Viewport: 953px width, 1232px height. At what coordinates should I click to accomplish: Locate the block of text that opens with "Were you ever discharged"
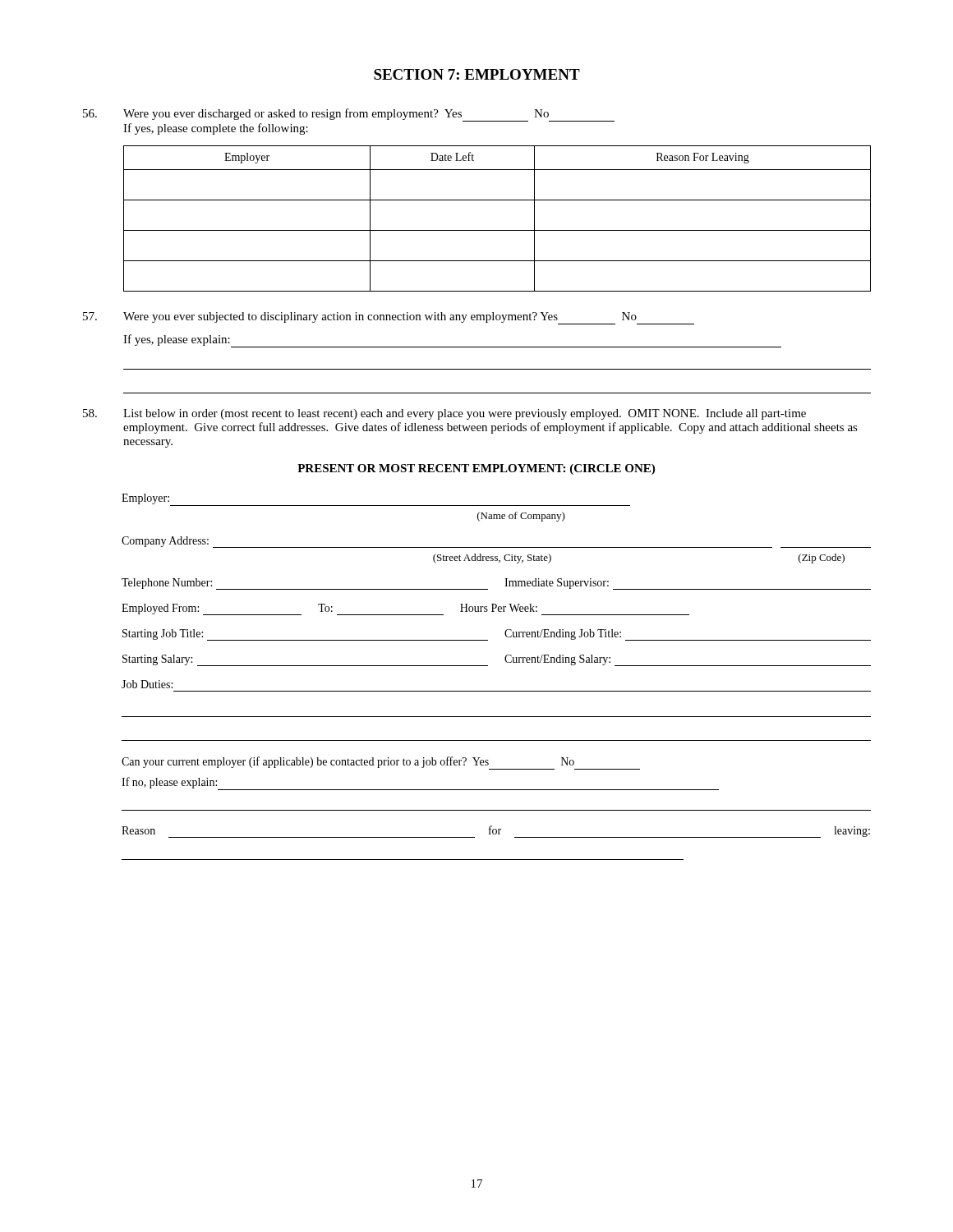pos(349,121)
